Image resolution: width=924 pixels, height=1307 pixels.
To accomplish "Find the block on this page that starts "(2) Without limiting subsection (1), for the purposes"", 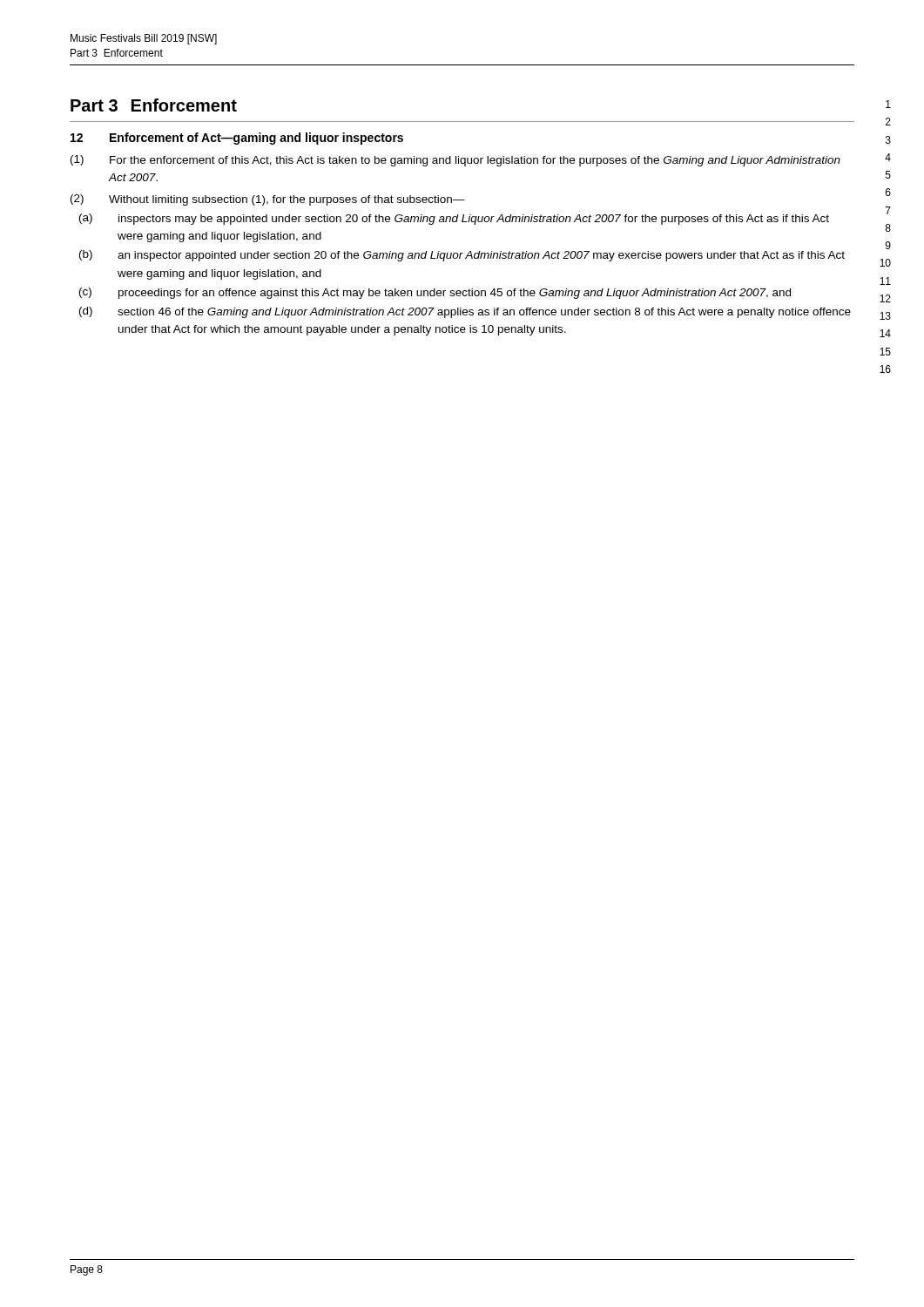I will click(462, 199).
